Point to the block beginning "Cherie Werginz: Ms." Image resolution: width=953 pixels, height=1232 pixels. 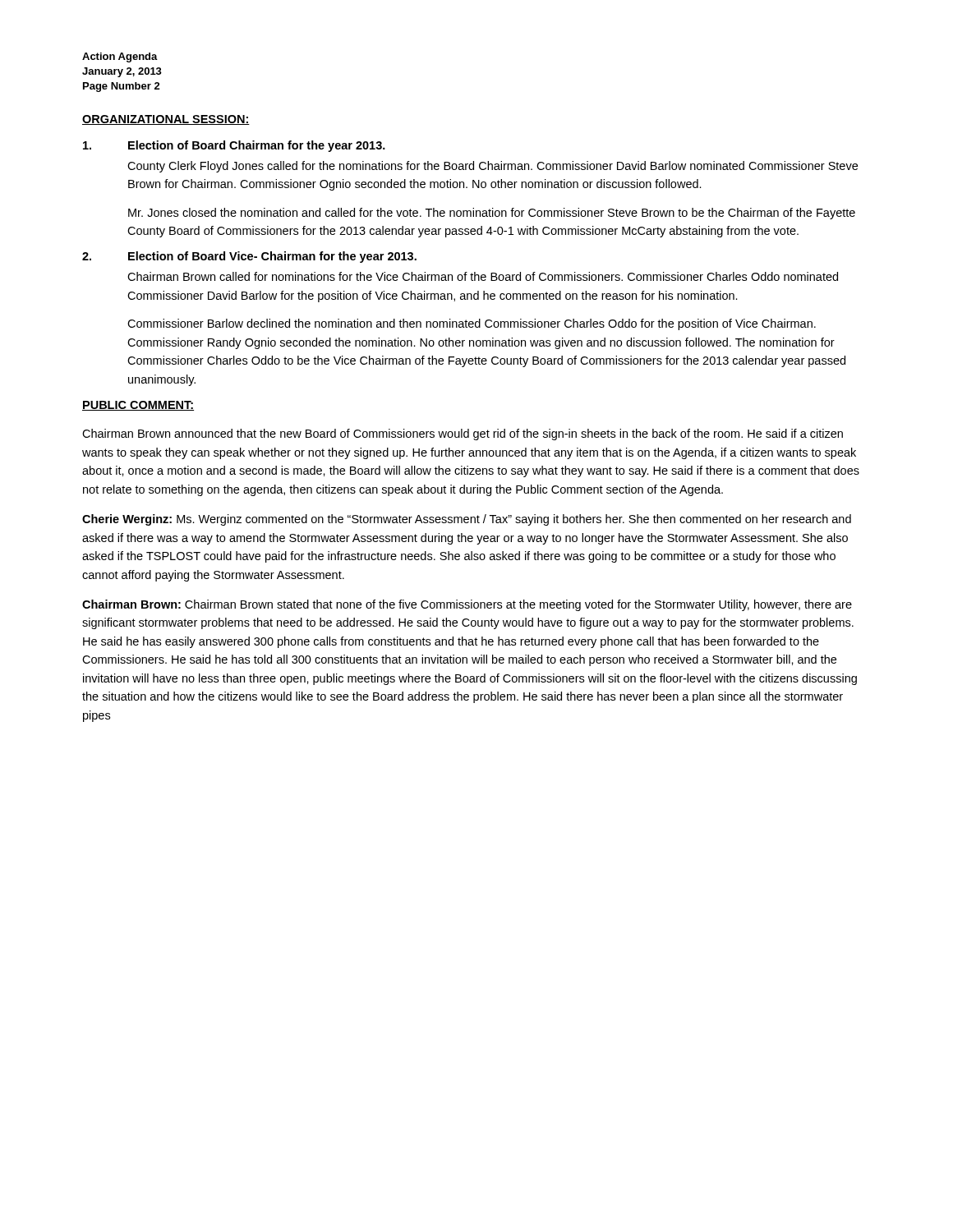click(x=467, y=547)
